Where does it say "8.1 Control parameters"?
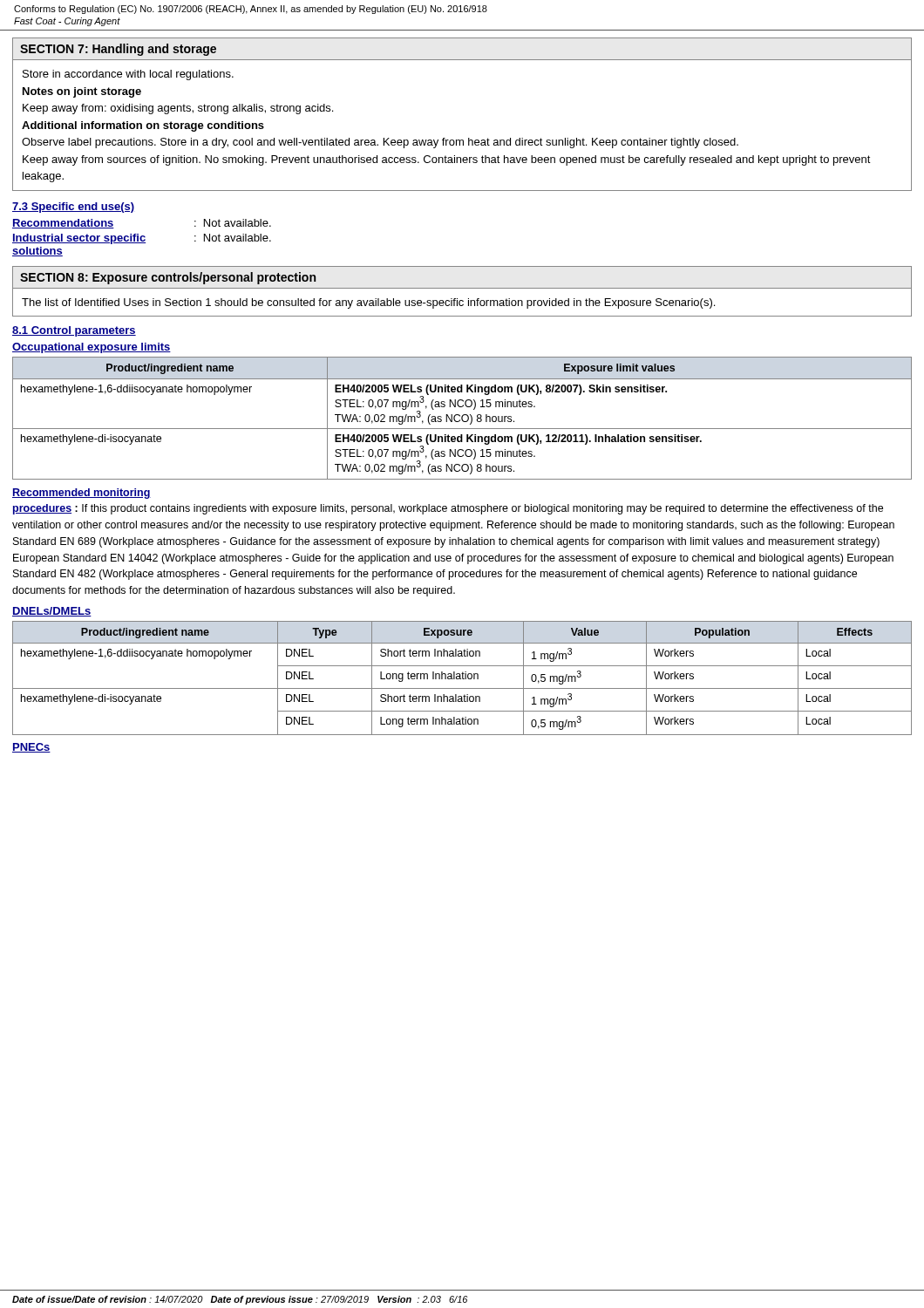924x1308 pixels. pos(74,330)
